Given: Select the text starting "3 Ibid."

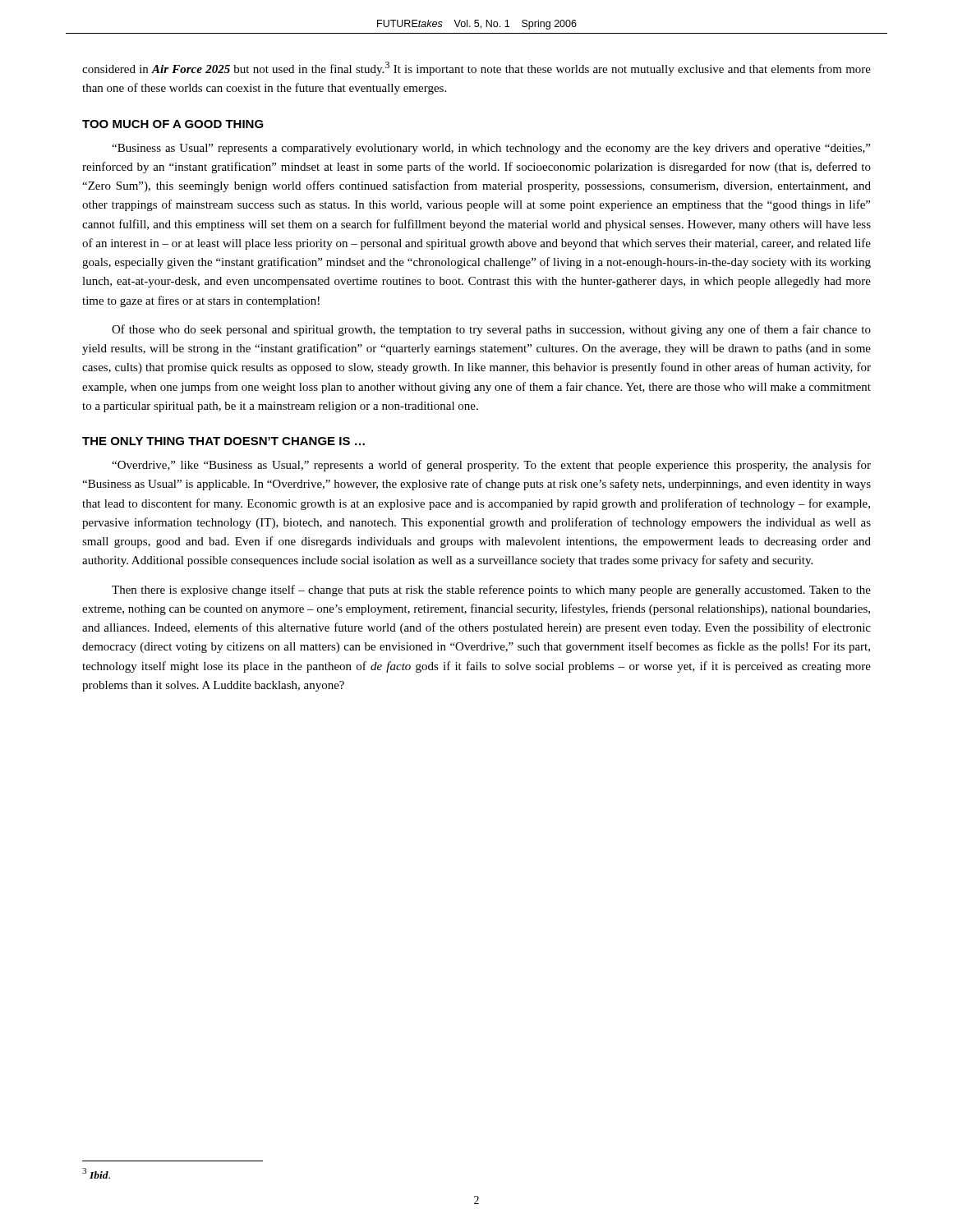Looking at the screenshot, I should click(96, 1173).
